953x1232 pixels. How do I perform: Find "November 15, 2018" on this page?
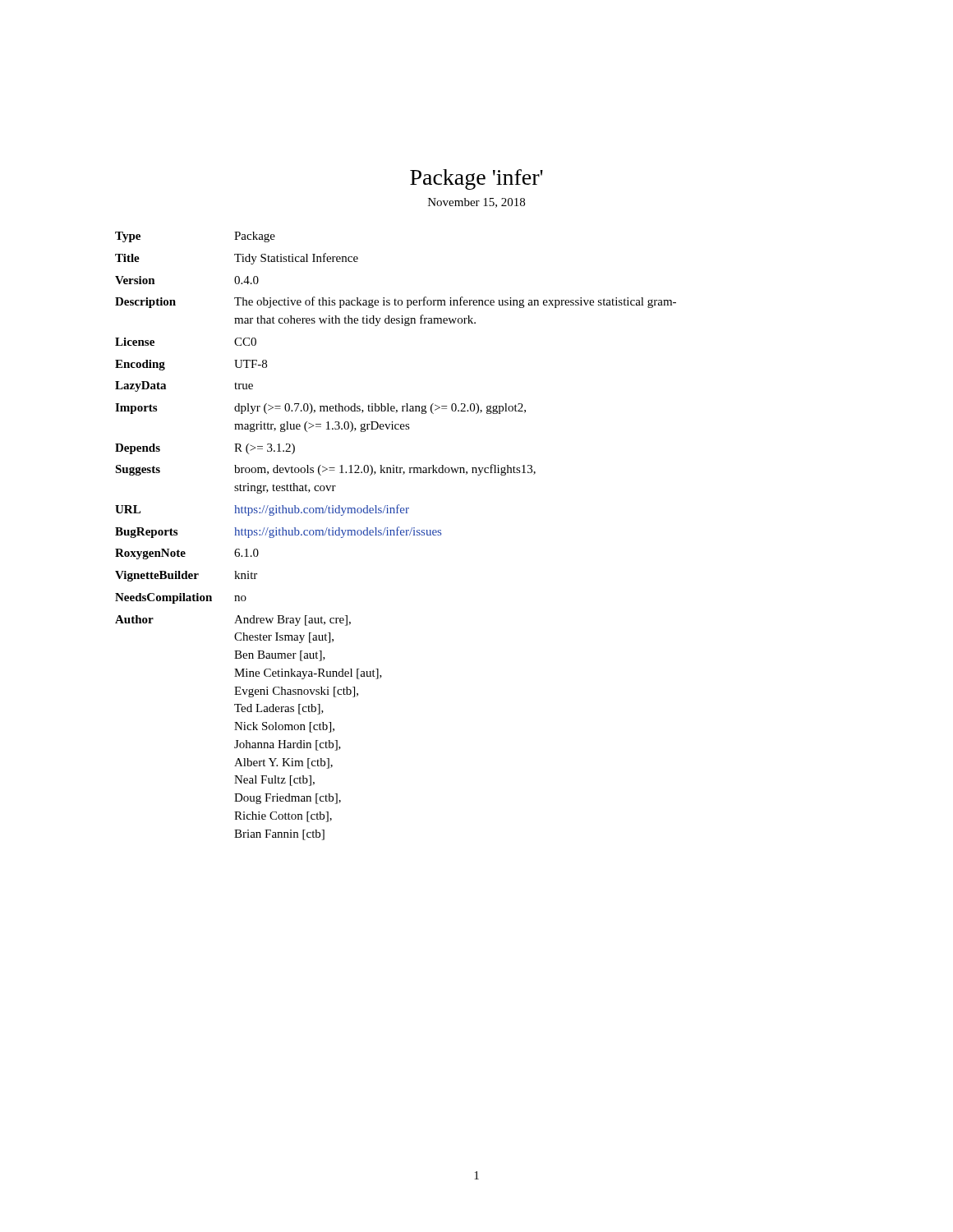click(476, 202)
